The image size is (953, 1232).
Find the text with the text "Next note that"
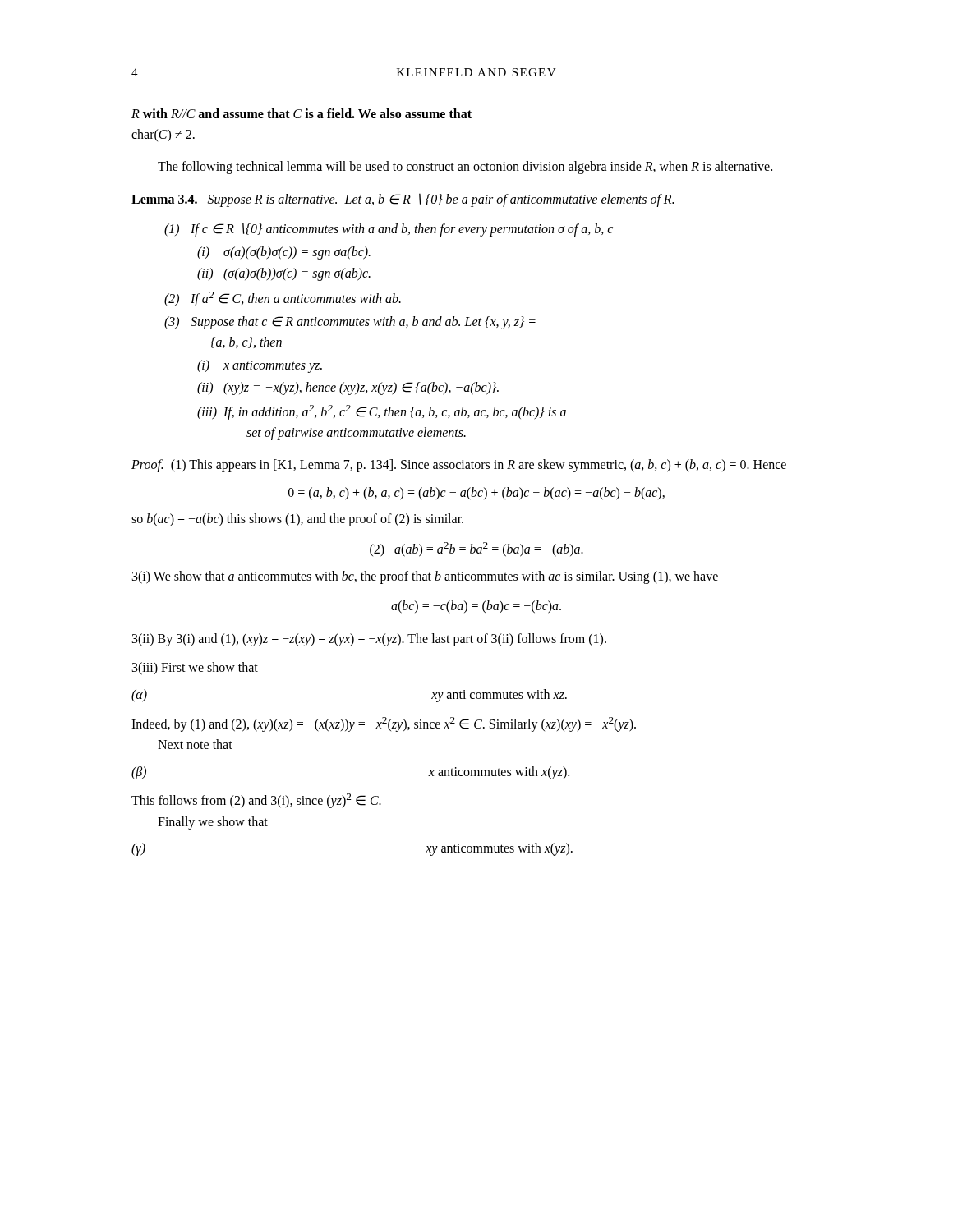click(195, 744)
